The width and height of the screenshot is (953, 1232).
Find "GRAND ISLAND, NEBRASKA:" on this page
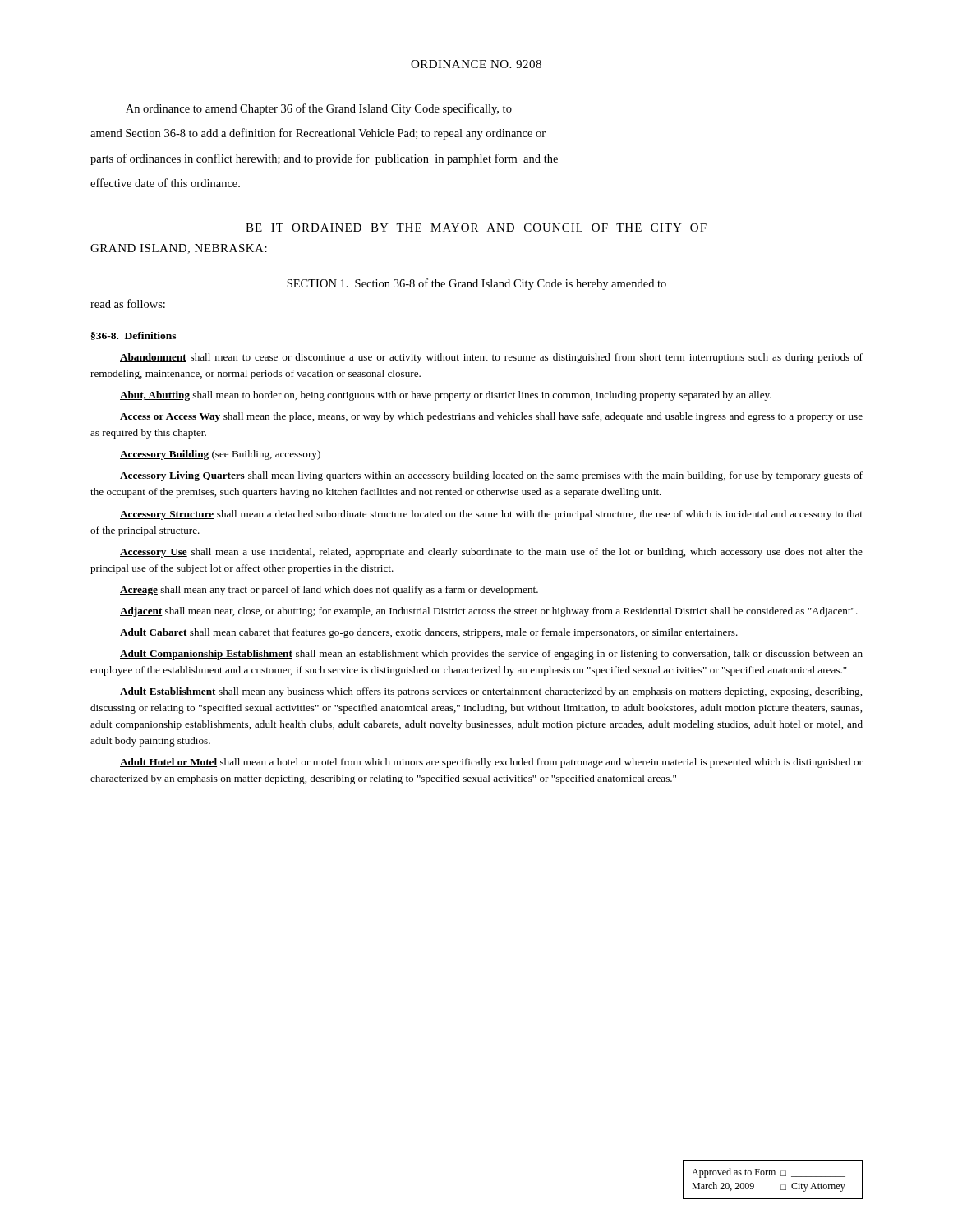tap(179, 248)
